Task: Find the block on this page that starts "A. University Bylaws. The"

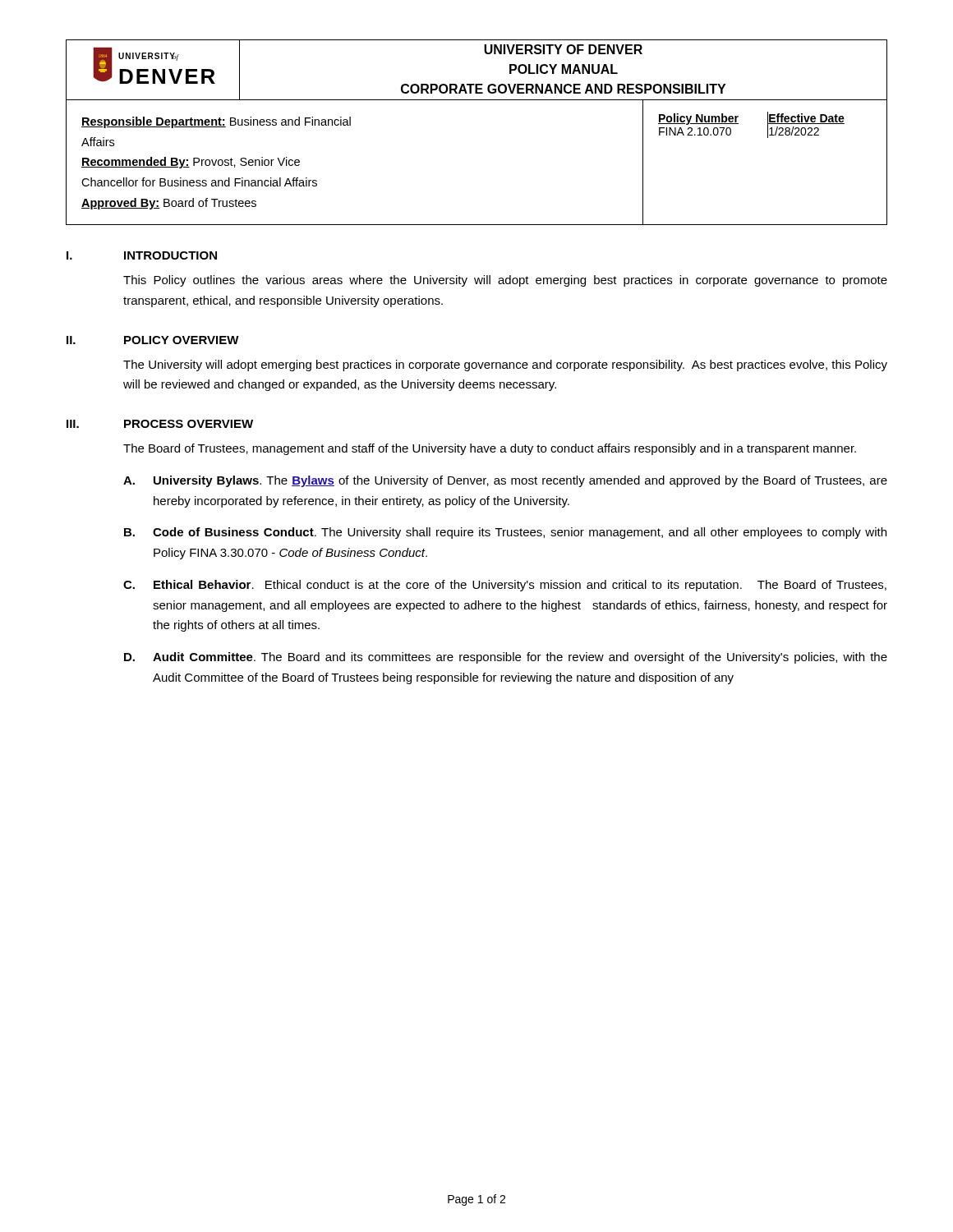Action: point(505,491)
